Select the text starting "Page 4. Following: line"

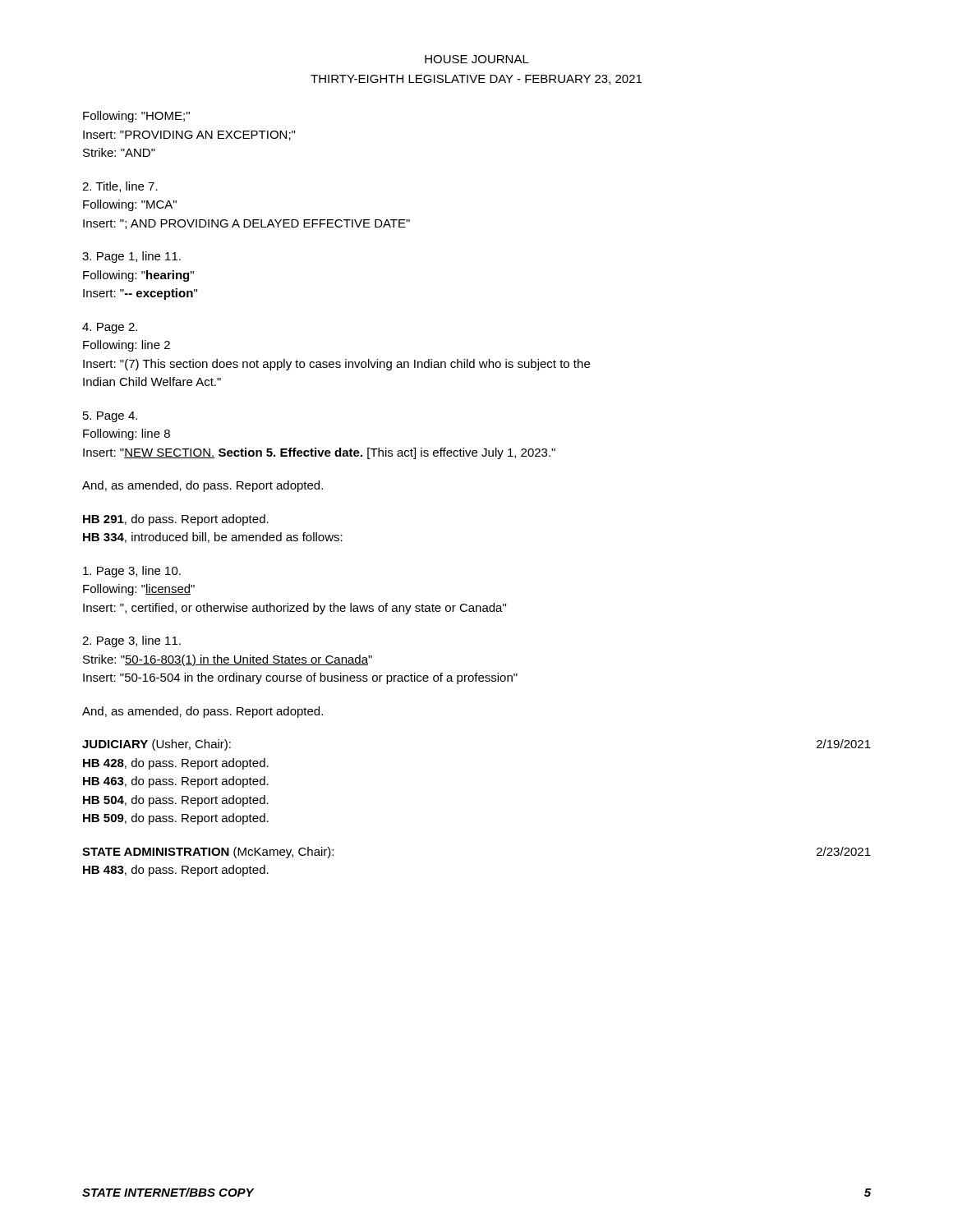click(x=110, y=417)
